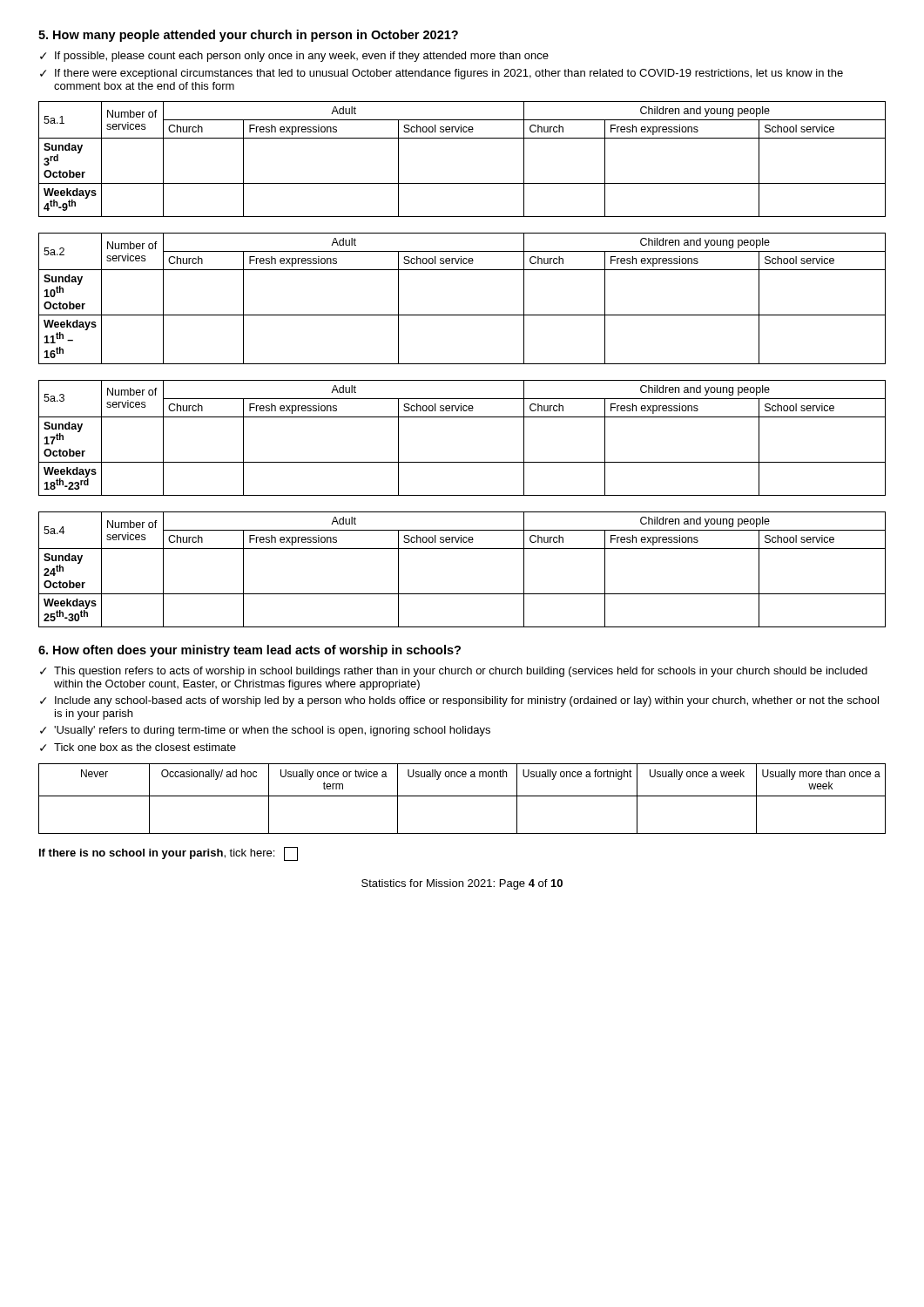Click where it says "✓ Tick one box as the closest estimate"
This screenshot has width=924, height=1307.
tap(137, 748)
